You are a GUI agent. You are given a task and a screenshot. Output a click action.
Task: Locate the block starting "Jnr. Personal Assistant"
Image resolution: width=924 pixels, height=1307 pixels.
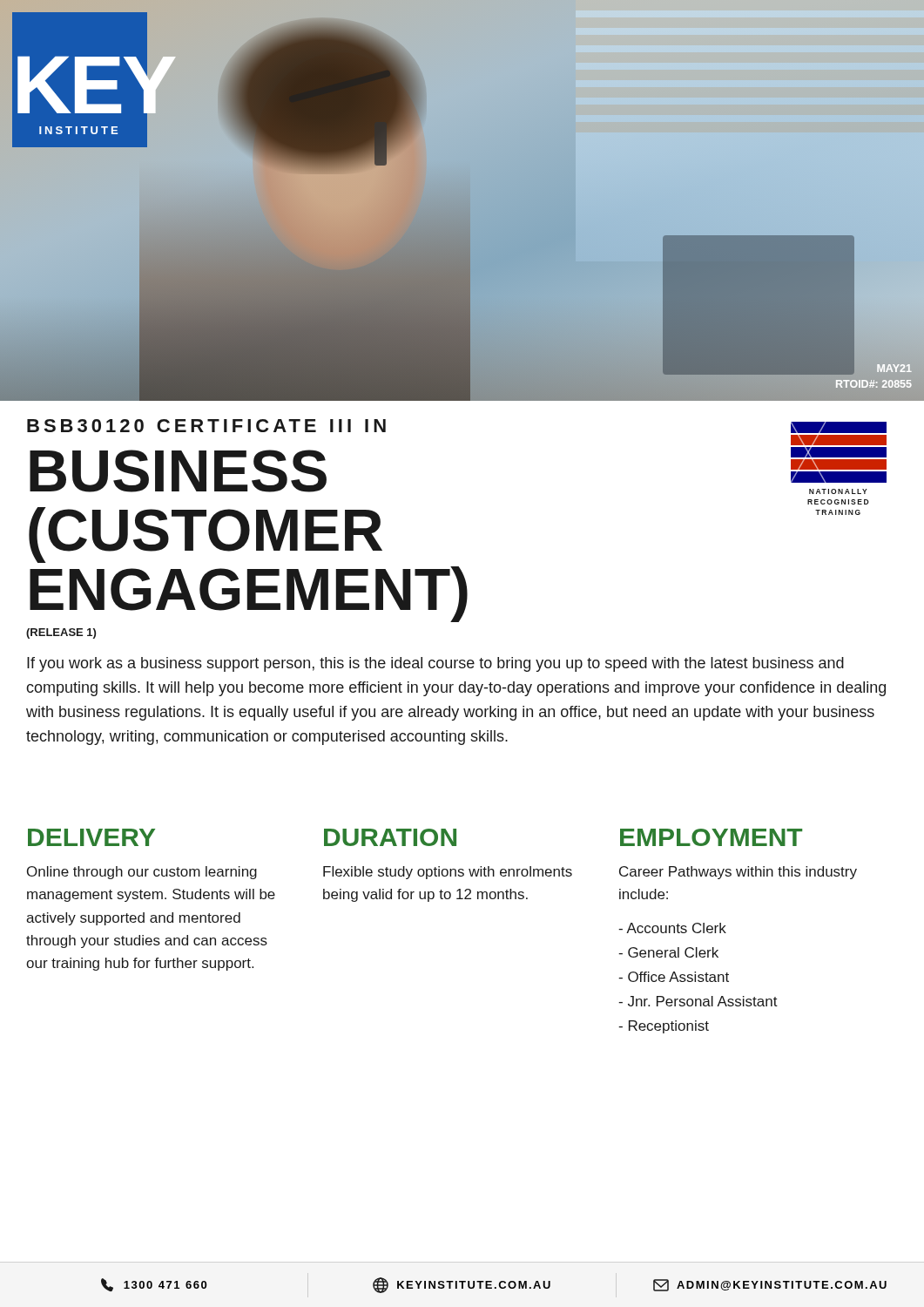click(698, 1002)
